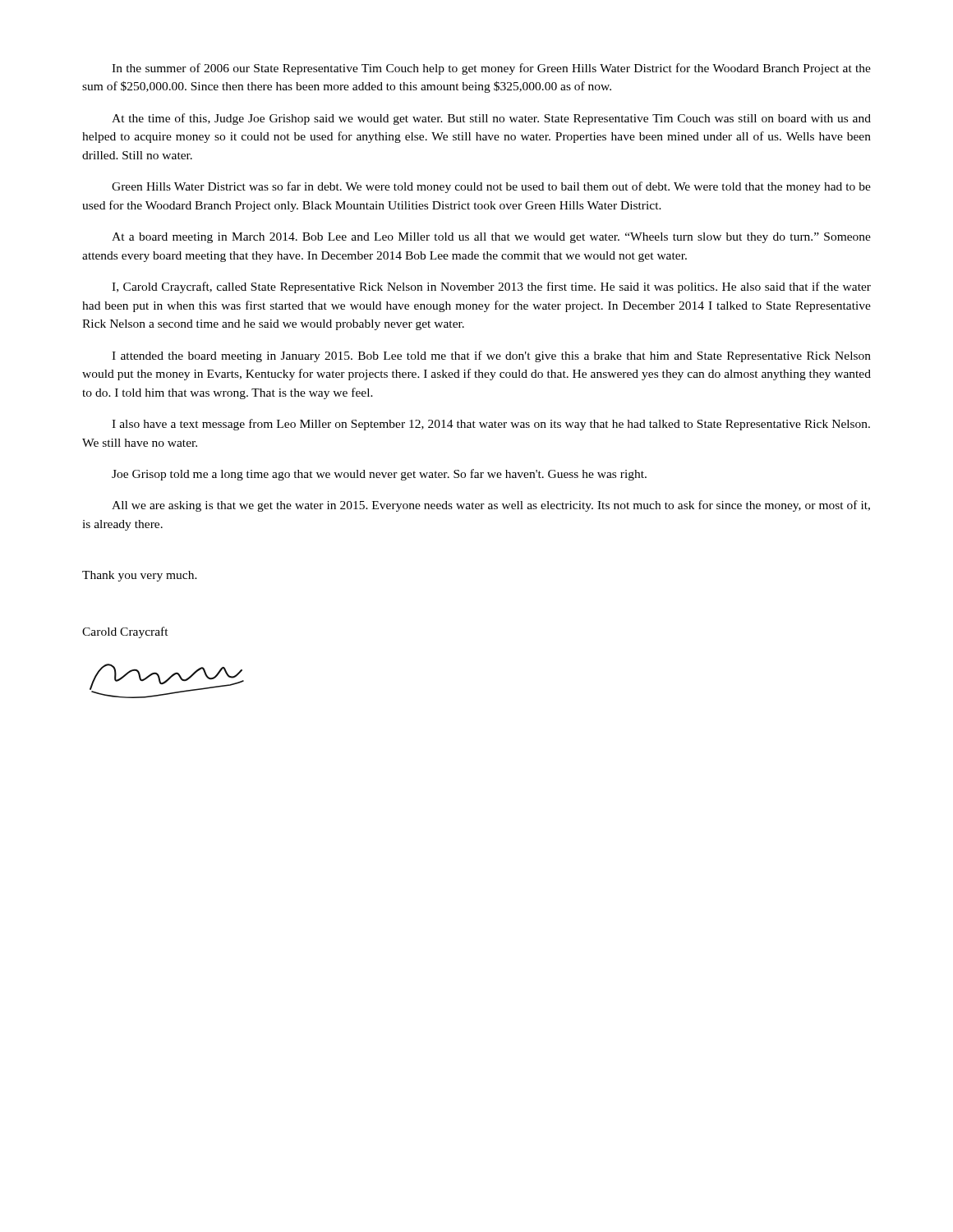
Task: Find the block on this page that starts "At the time of this,"
Action: (x=476, y=136)
